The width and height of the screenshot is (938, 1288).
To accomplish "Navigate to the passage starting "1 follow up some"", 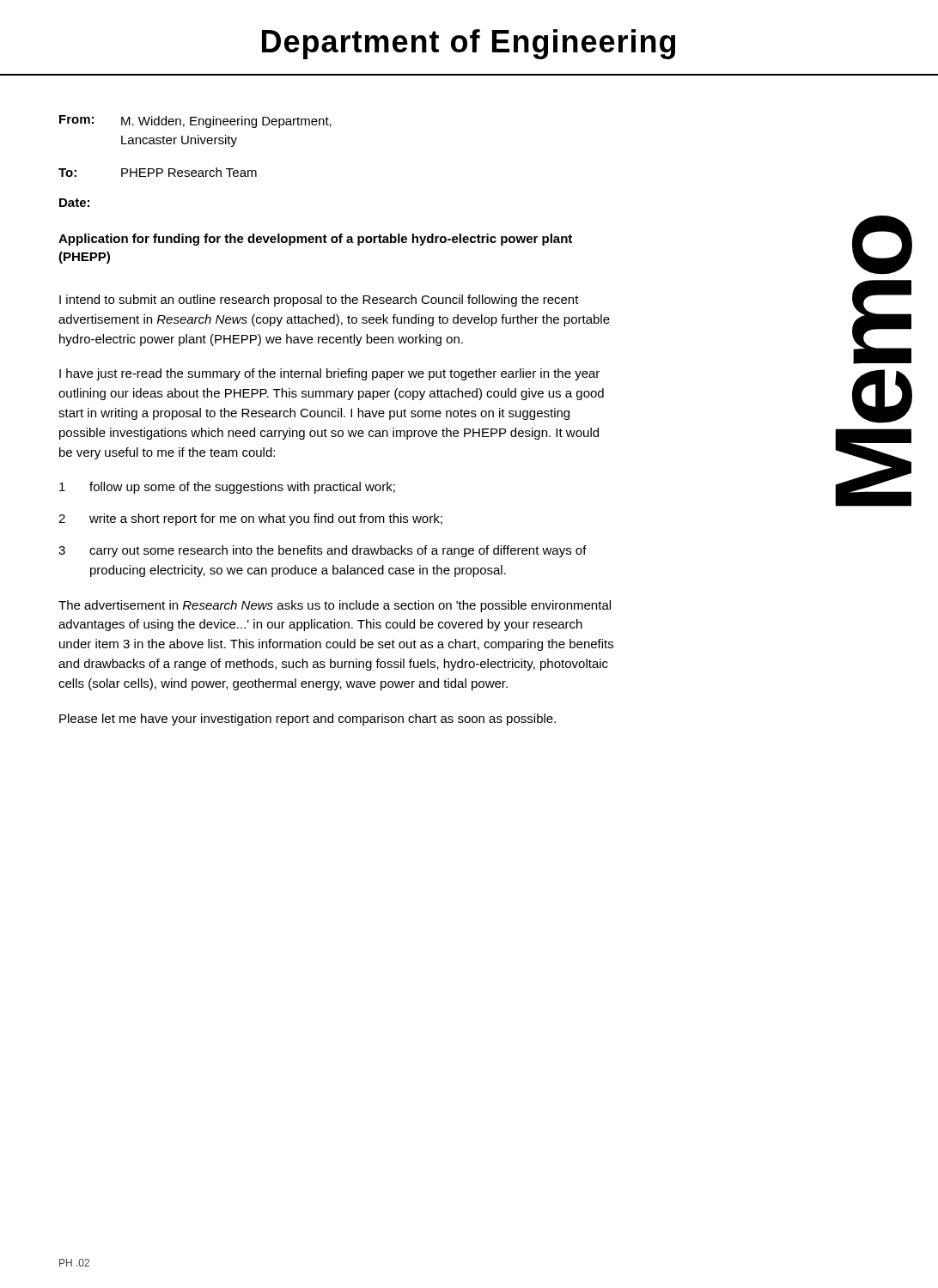I will [x=227, y=488].
